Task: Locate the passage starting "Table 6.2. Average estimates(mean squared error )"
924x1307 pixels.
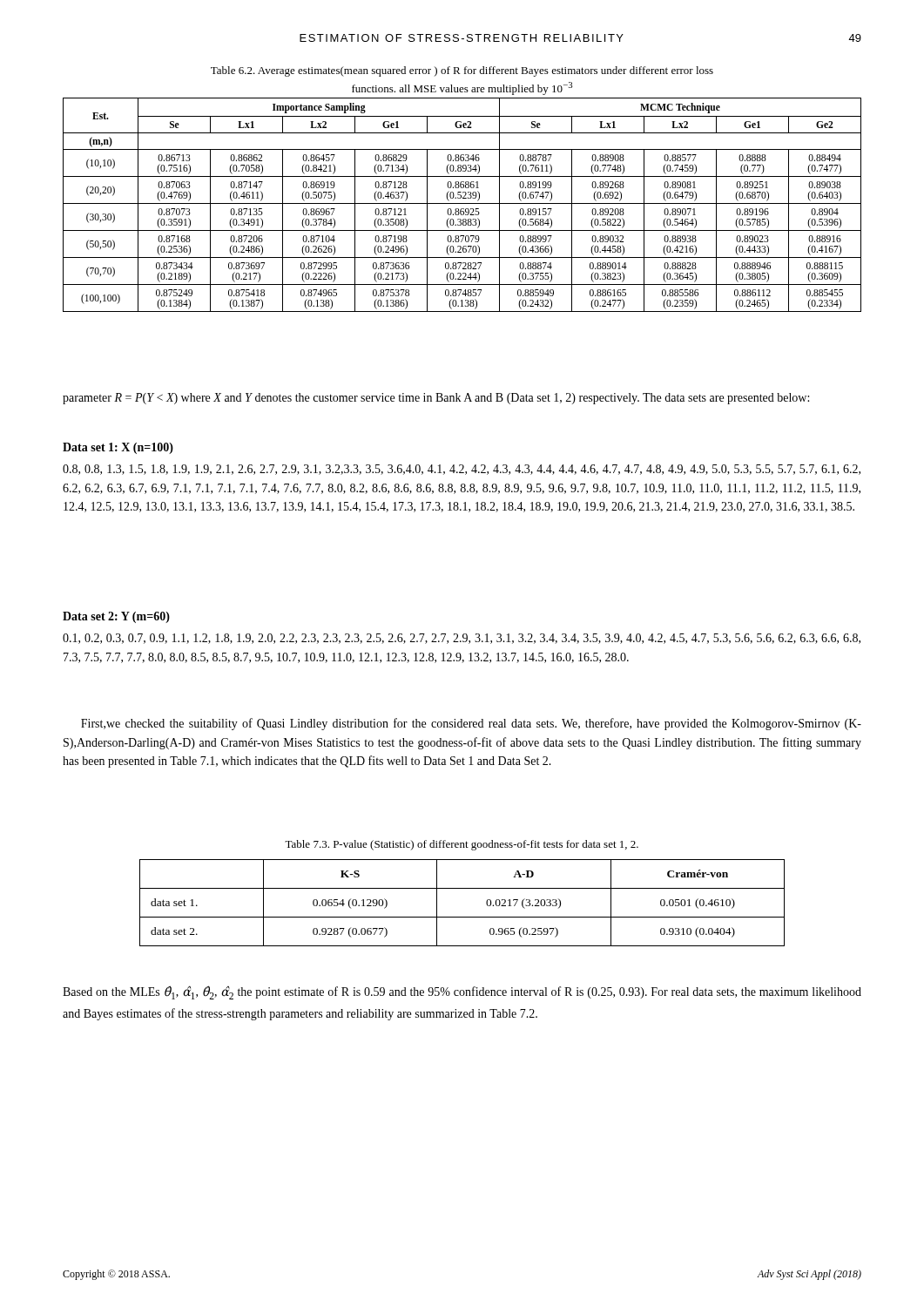Action: coord(462,80)
